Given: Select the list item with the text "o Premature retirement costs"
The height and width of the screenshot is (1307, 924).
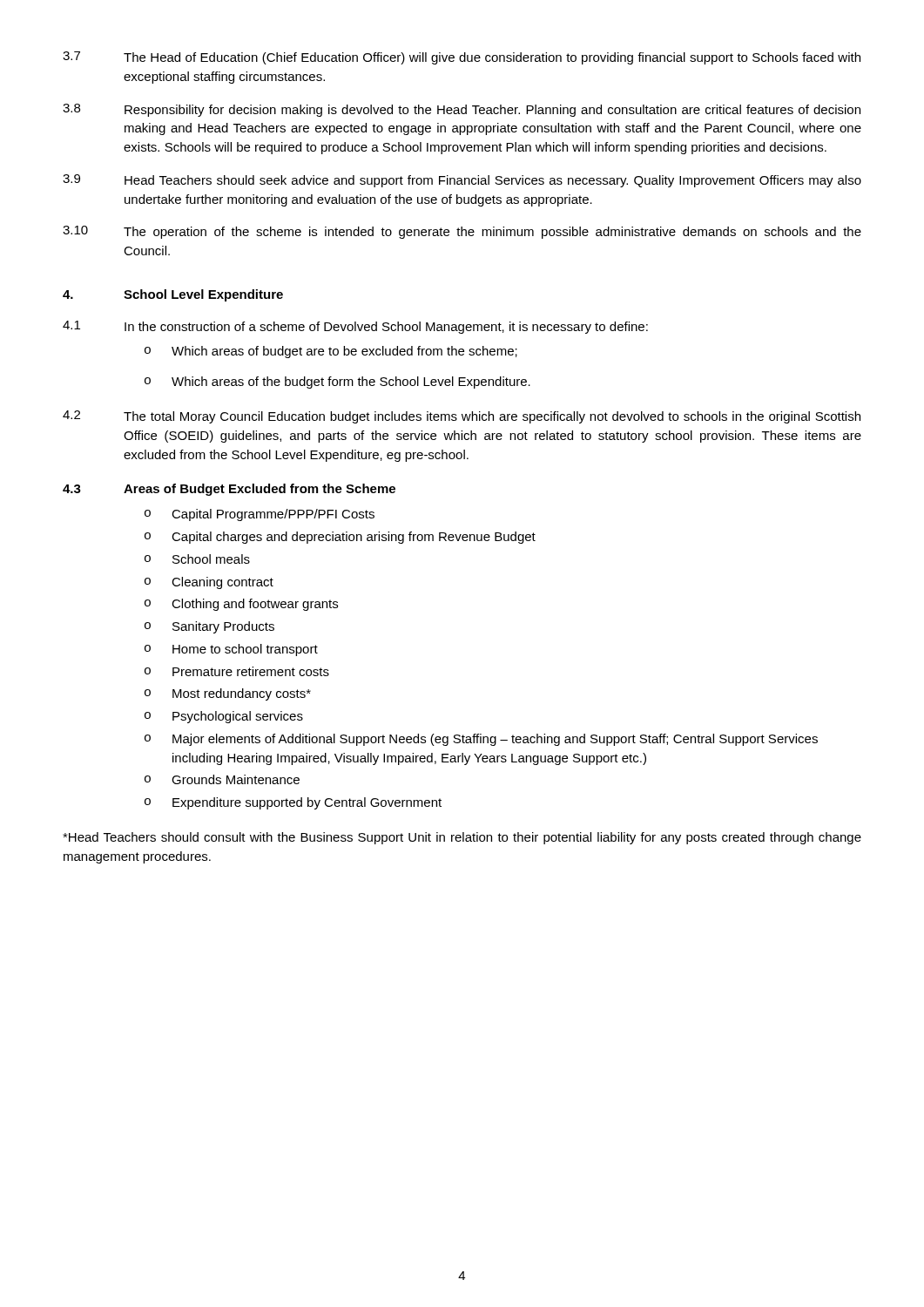Looking at the screenshot, I should click(237, 671).
